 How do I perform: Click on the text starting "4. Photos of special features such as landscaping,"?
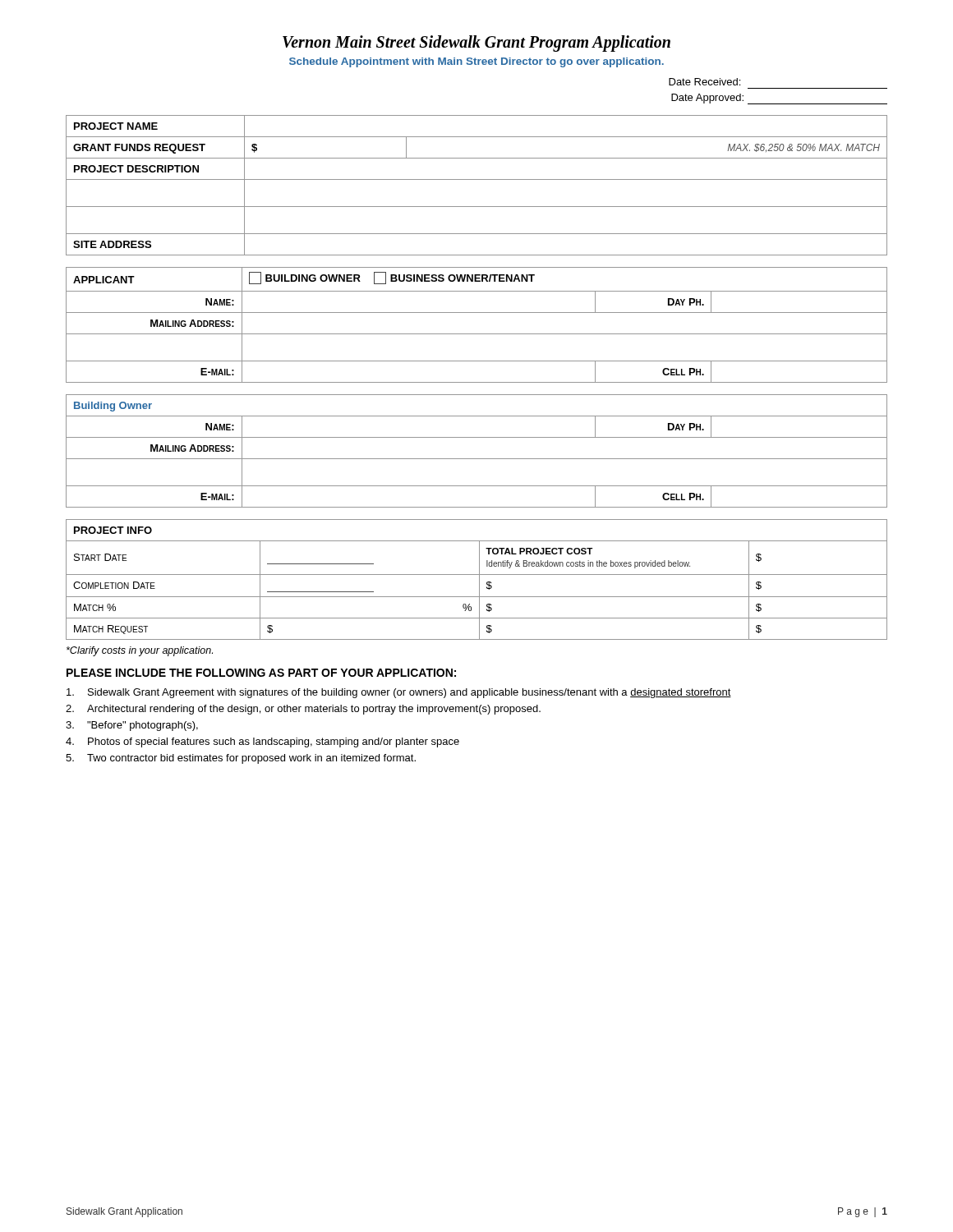point(262,742)
